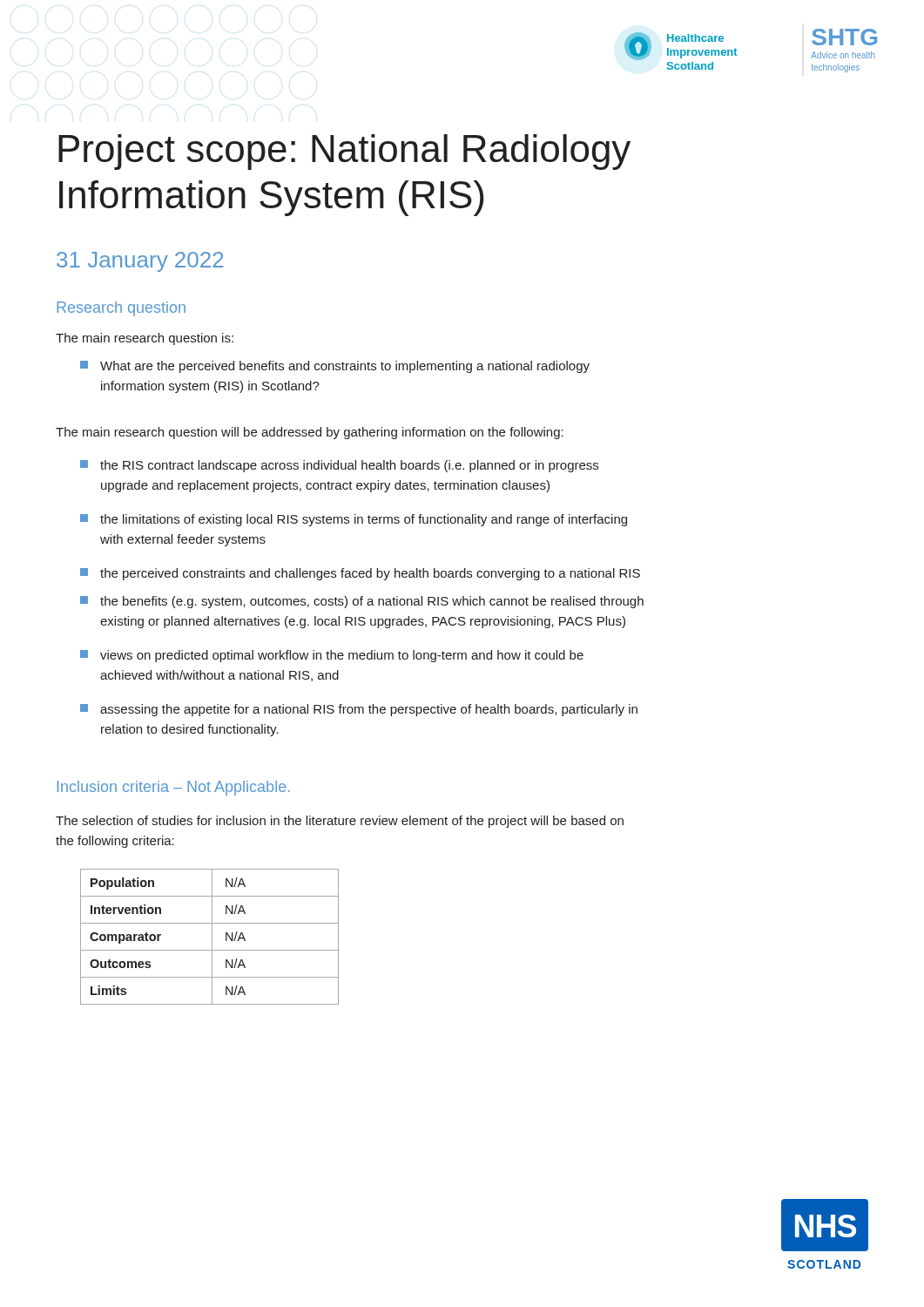
Task: Find the list item with the text "What are the perceived"
Action: 335,376
